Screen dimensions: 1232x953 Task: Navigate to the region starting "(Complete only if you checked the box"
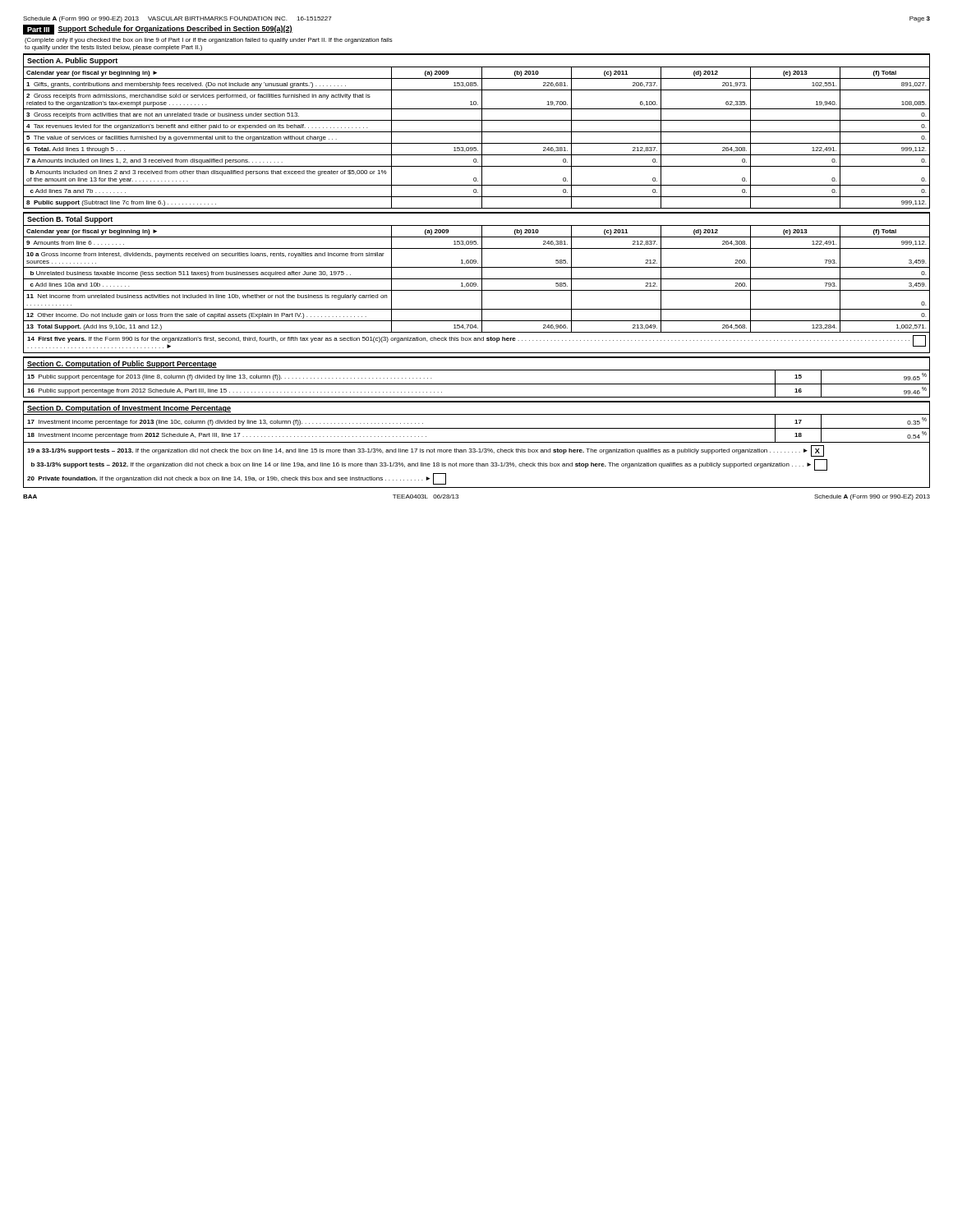click(x=209, y=43)
